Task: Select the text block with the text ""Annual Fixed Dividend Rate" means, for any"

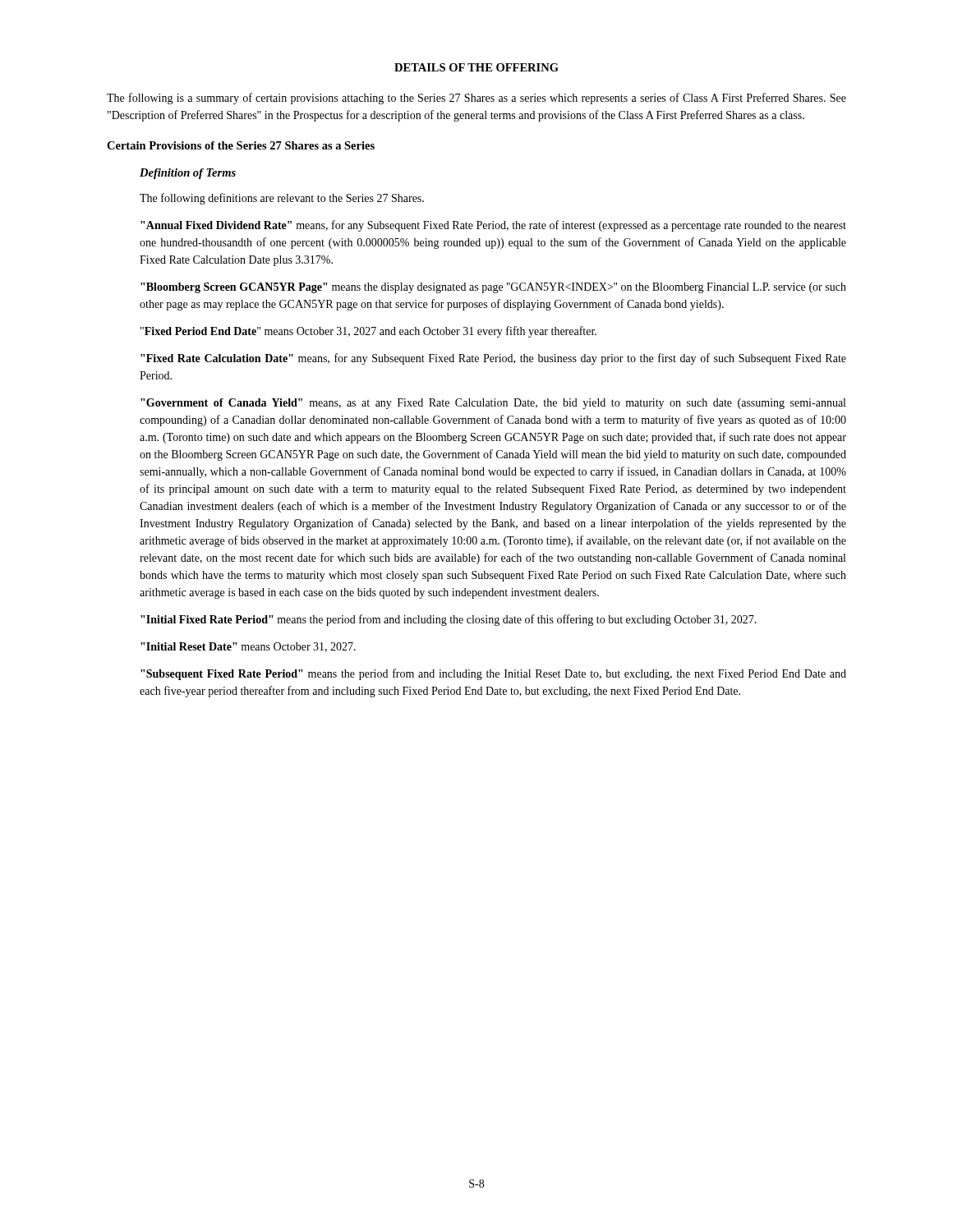Action: point(493,243)
